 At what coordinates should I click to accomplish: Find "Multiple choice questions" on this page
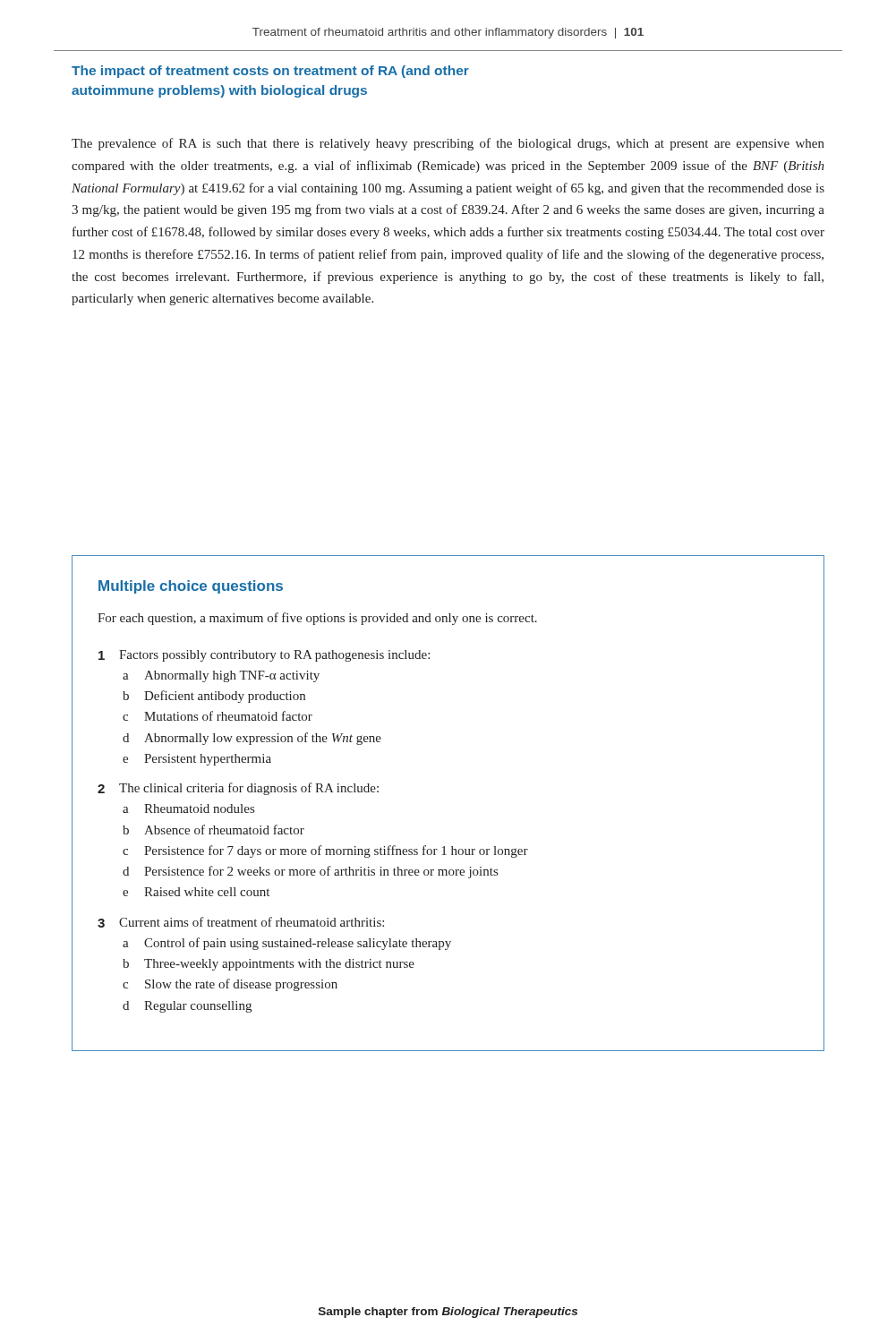191,586
